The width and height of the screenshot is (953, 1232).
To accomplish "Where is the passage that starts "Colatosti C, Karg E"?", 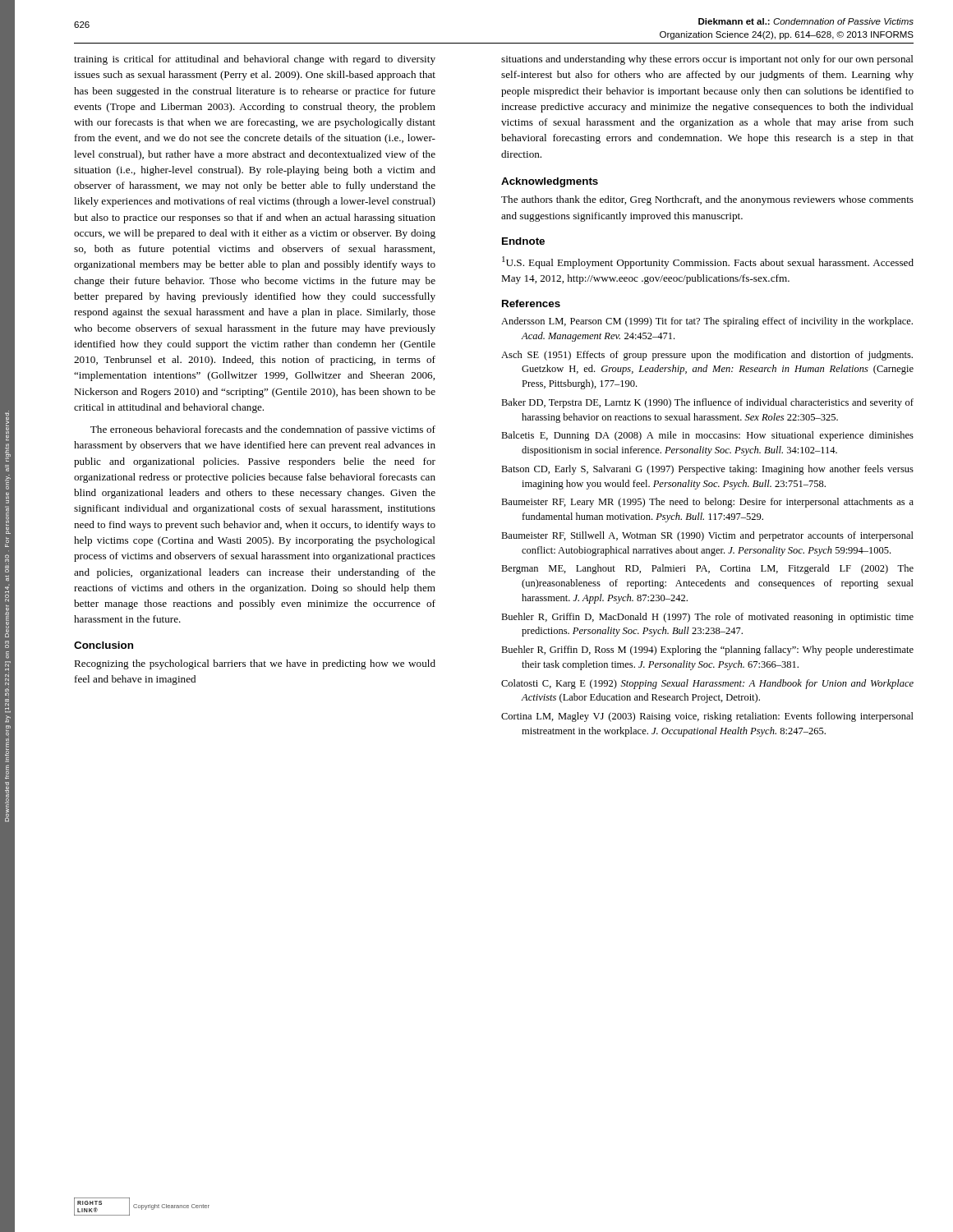I will pyautogui.click(x=707, y=690).
